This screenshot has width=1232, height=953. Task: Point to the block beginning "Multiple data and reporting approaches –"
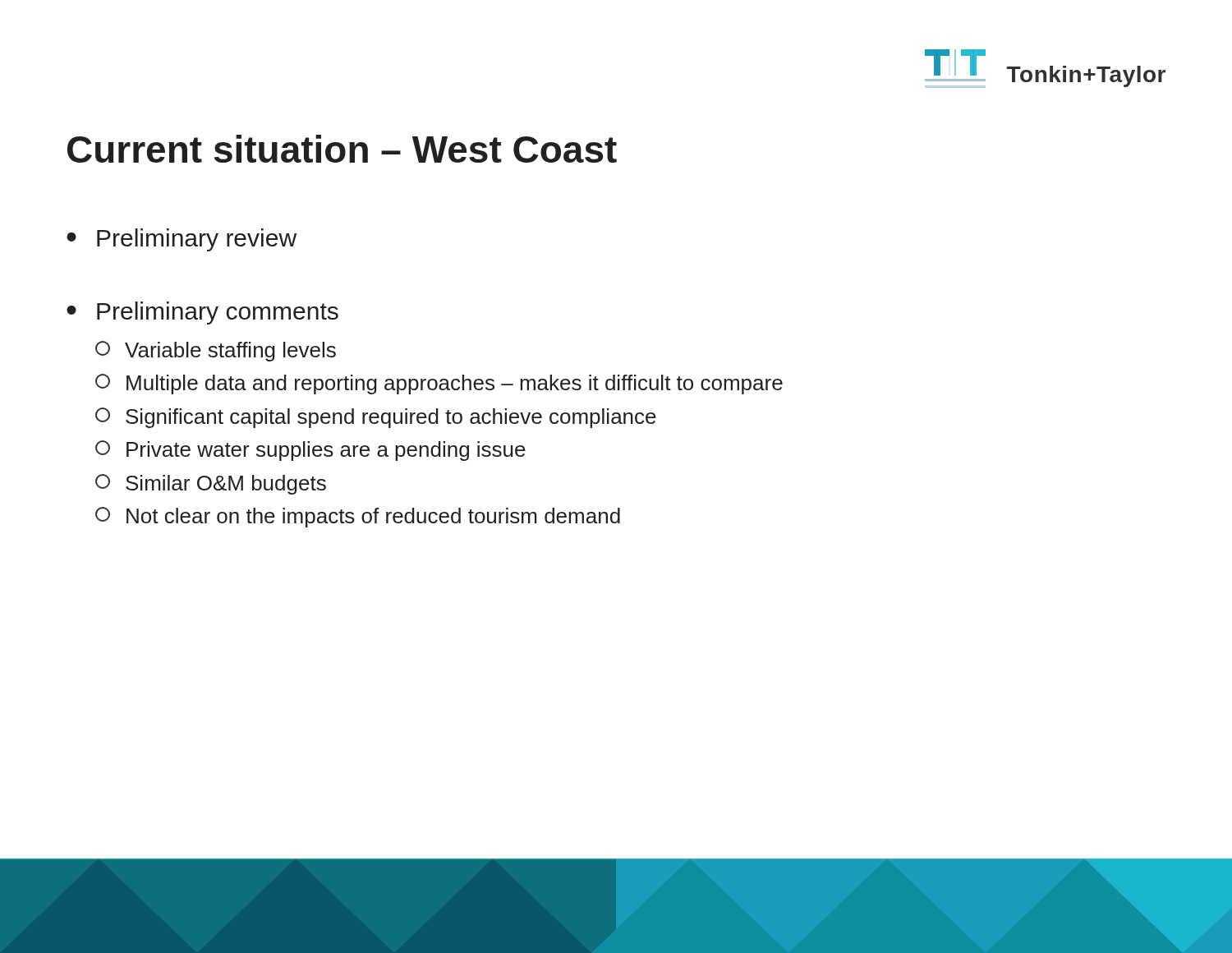click(439, 383)
